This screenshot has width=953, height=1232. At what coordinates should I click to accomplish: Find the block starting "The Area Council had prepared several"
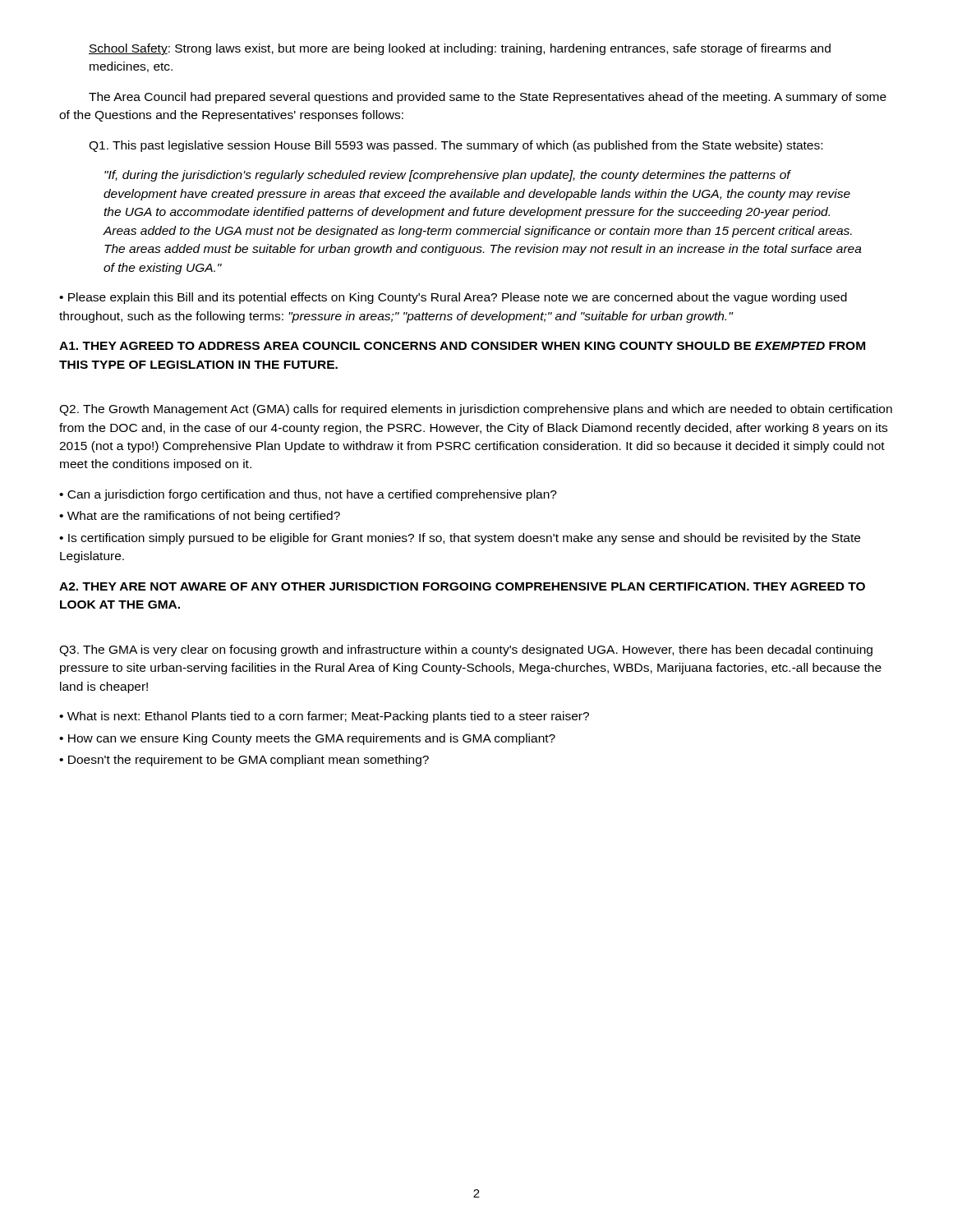coord(473,106)
